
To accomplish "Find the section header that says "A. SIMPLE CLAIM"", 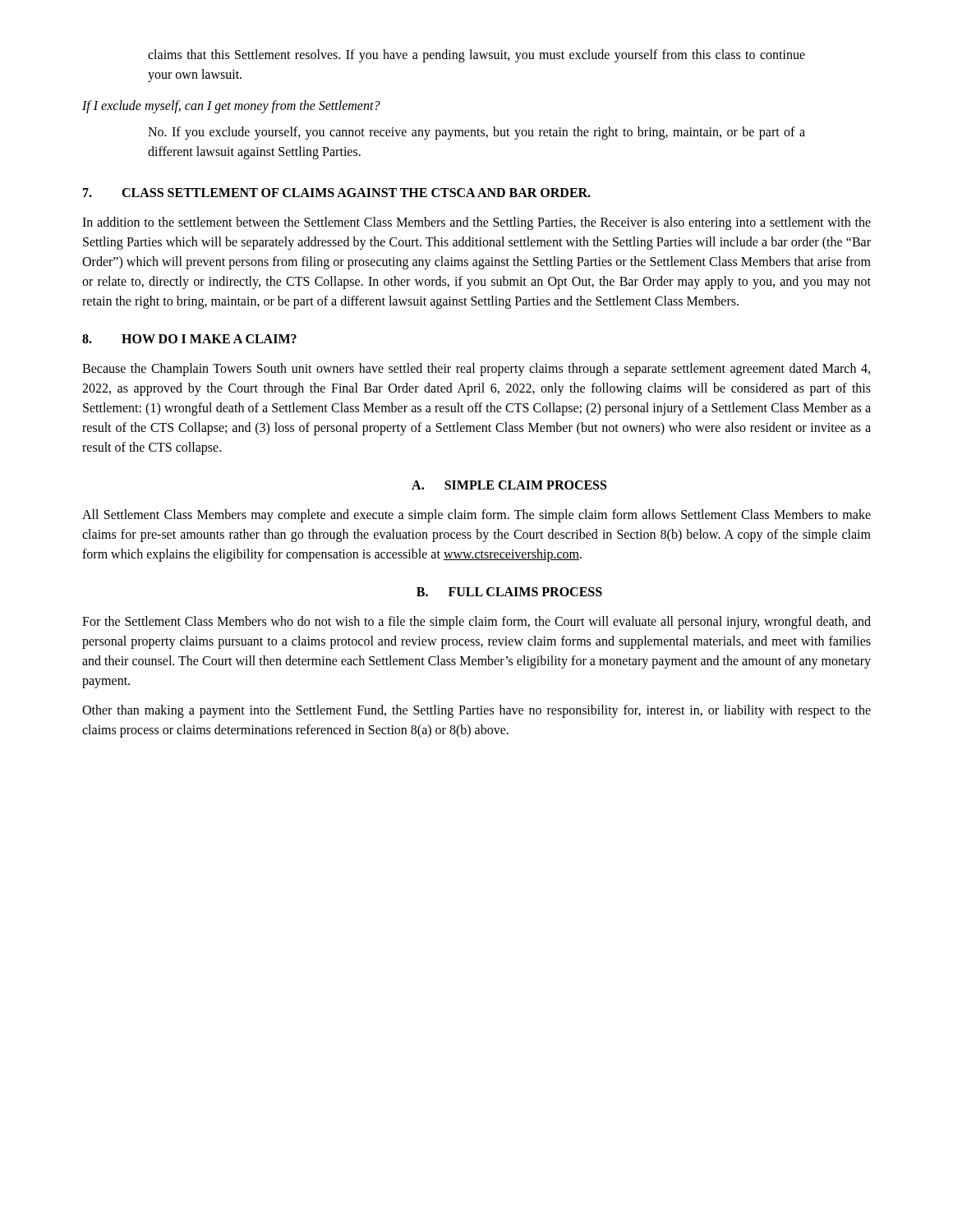I will tap(509, 485).
